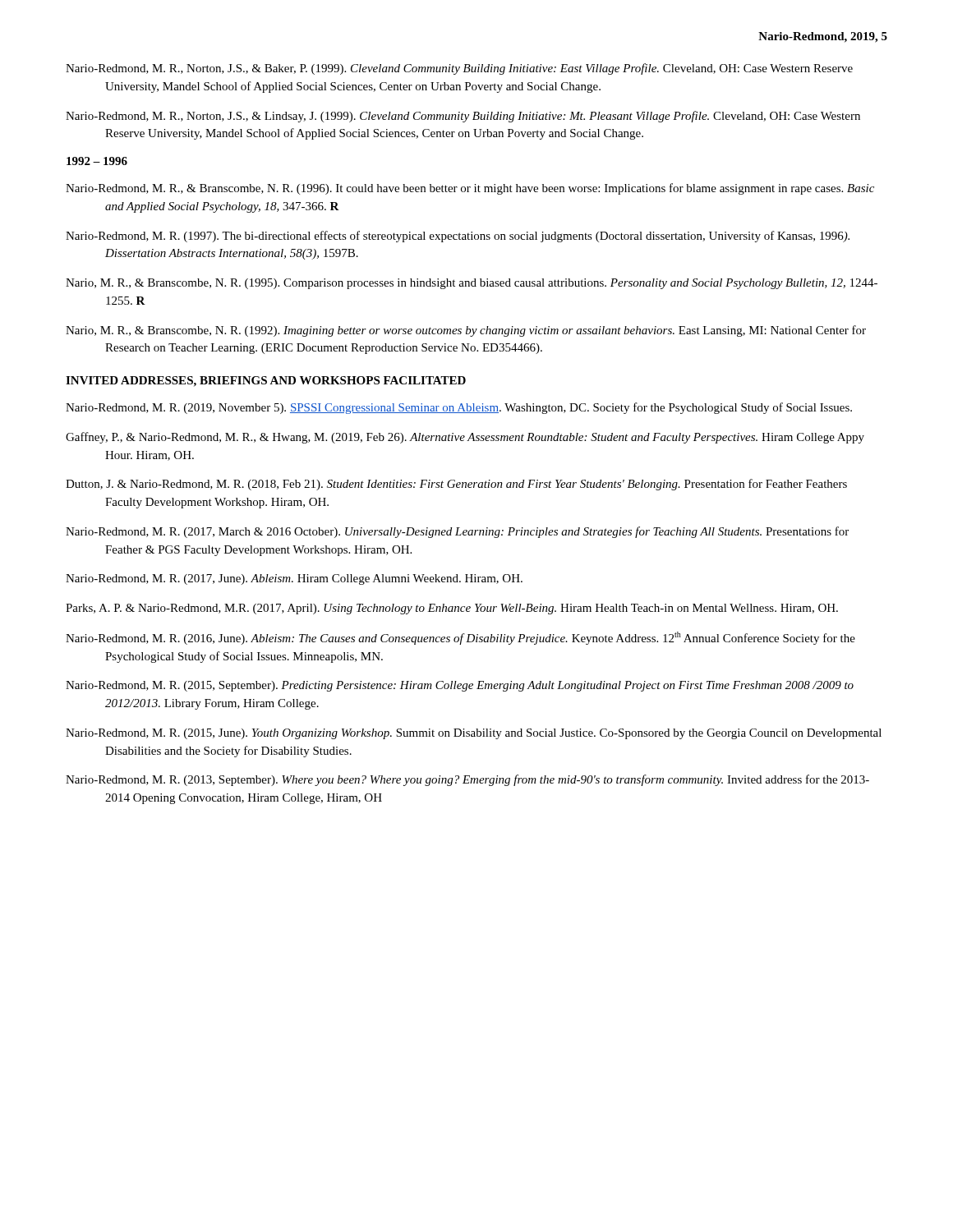Locate the region starting "Gaffney, P., & Nario-Redmond, M. R., &"
This screenshot has width=953, height=1232.
point(465,446)
